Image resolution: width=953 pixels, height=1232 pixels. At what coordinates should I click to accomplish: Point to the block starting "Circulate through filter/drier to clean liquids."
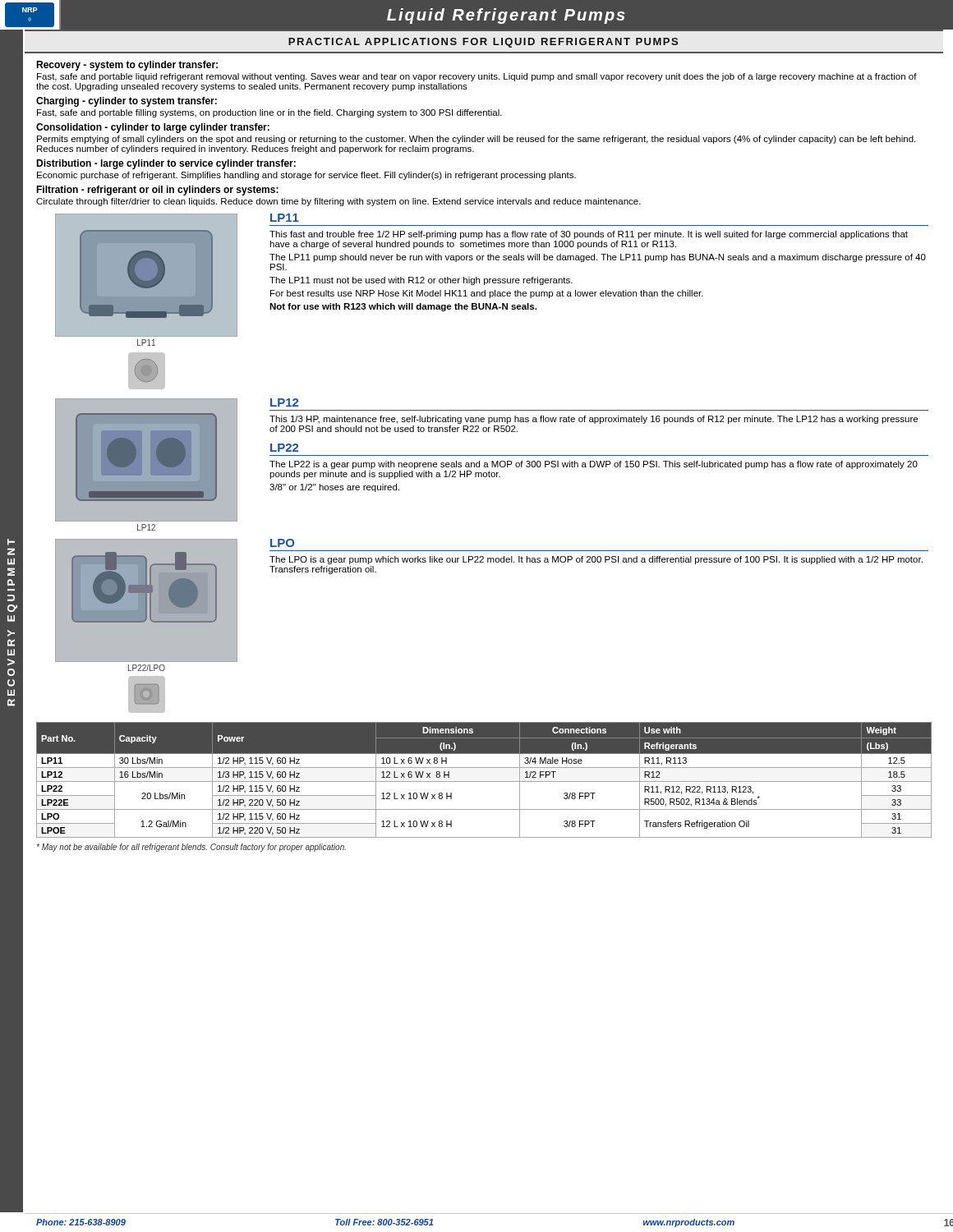(339, 201)
